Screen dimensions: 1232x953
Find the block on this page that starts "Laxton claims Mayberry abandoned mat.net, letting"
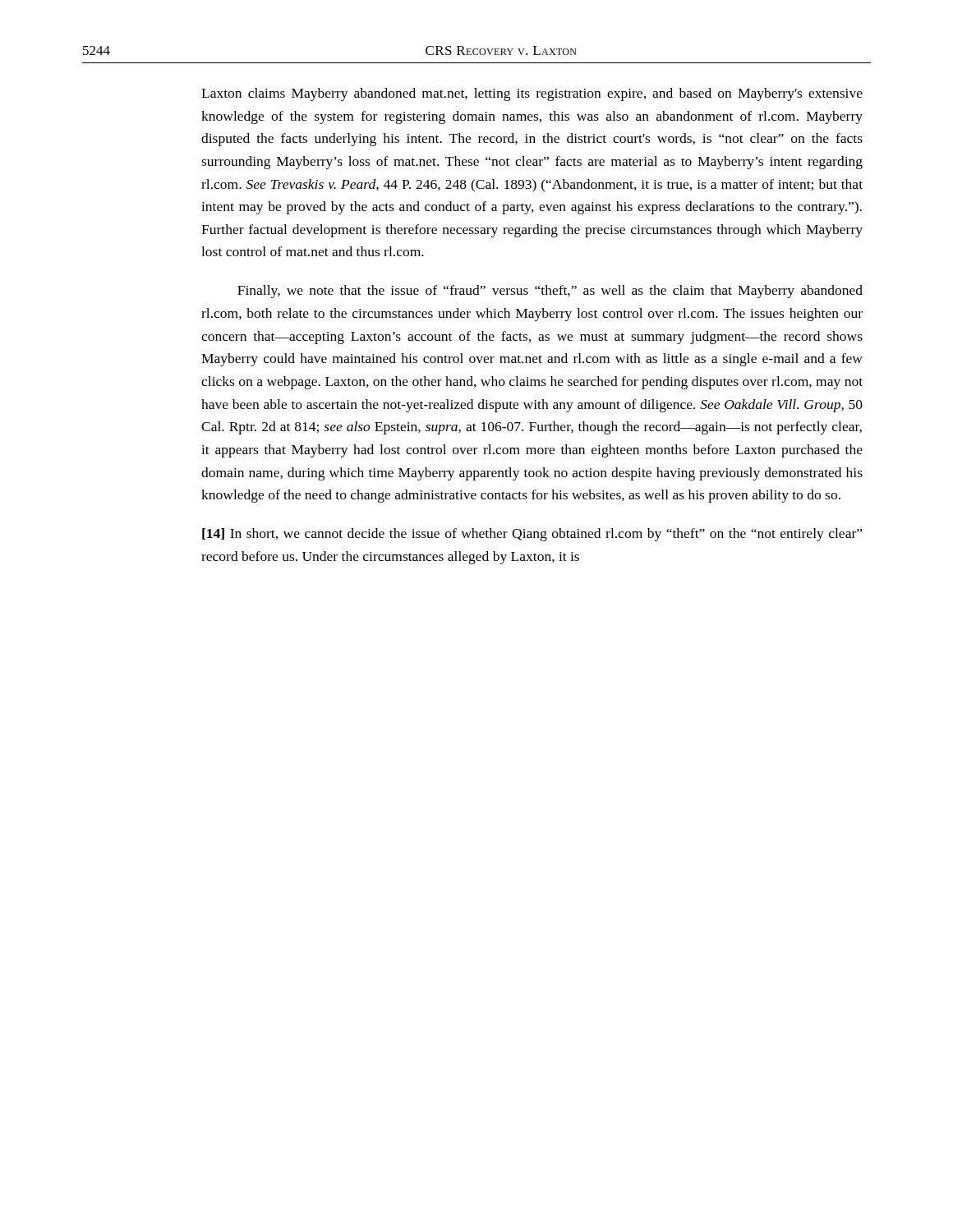coord(532,172)
